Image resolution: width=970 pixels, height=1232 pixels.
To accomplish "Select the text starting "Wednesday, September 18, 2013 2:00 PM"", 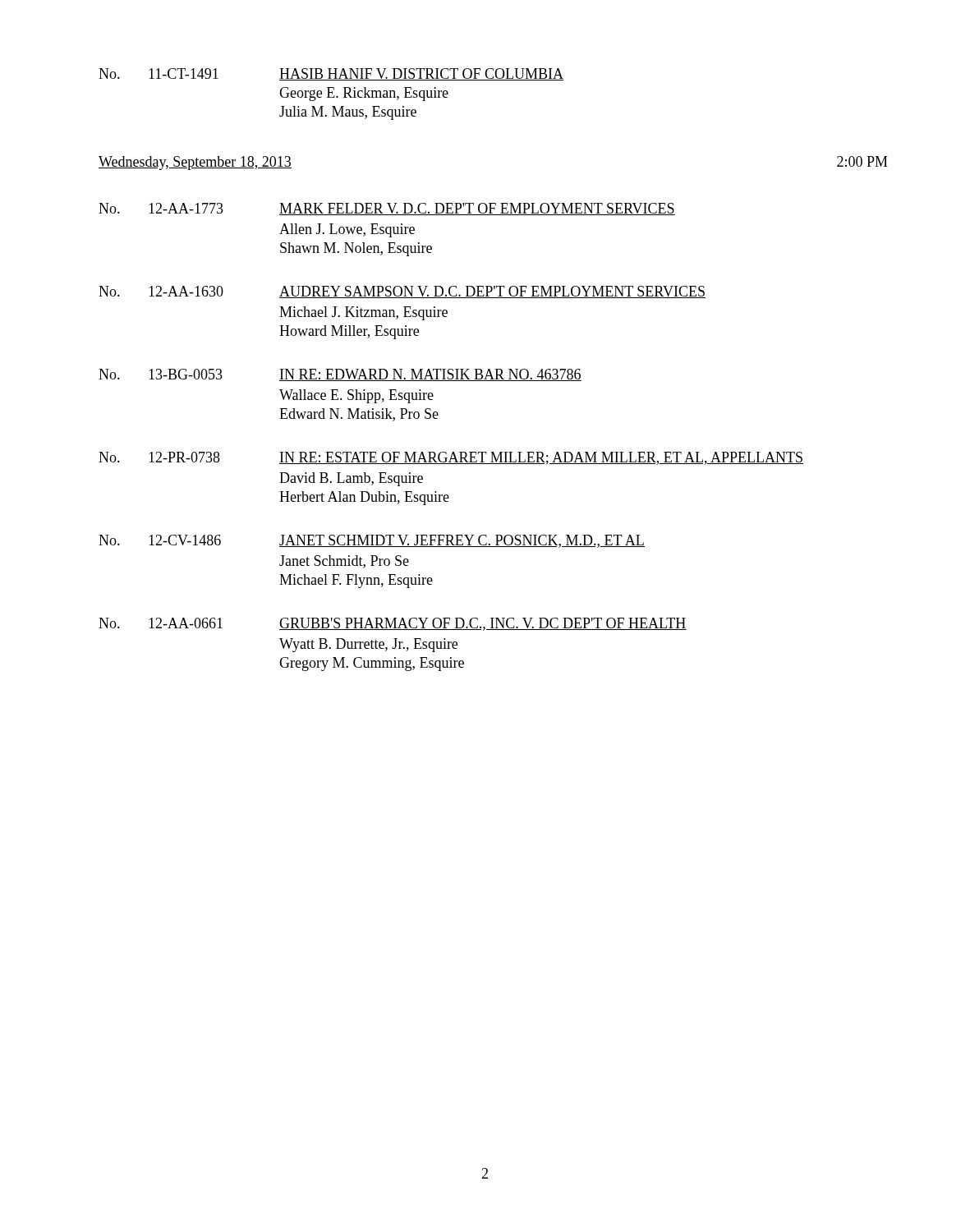I will (x=211, y=163).
